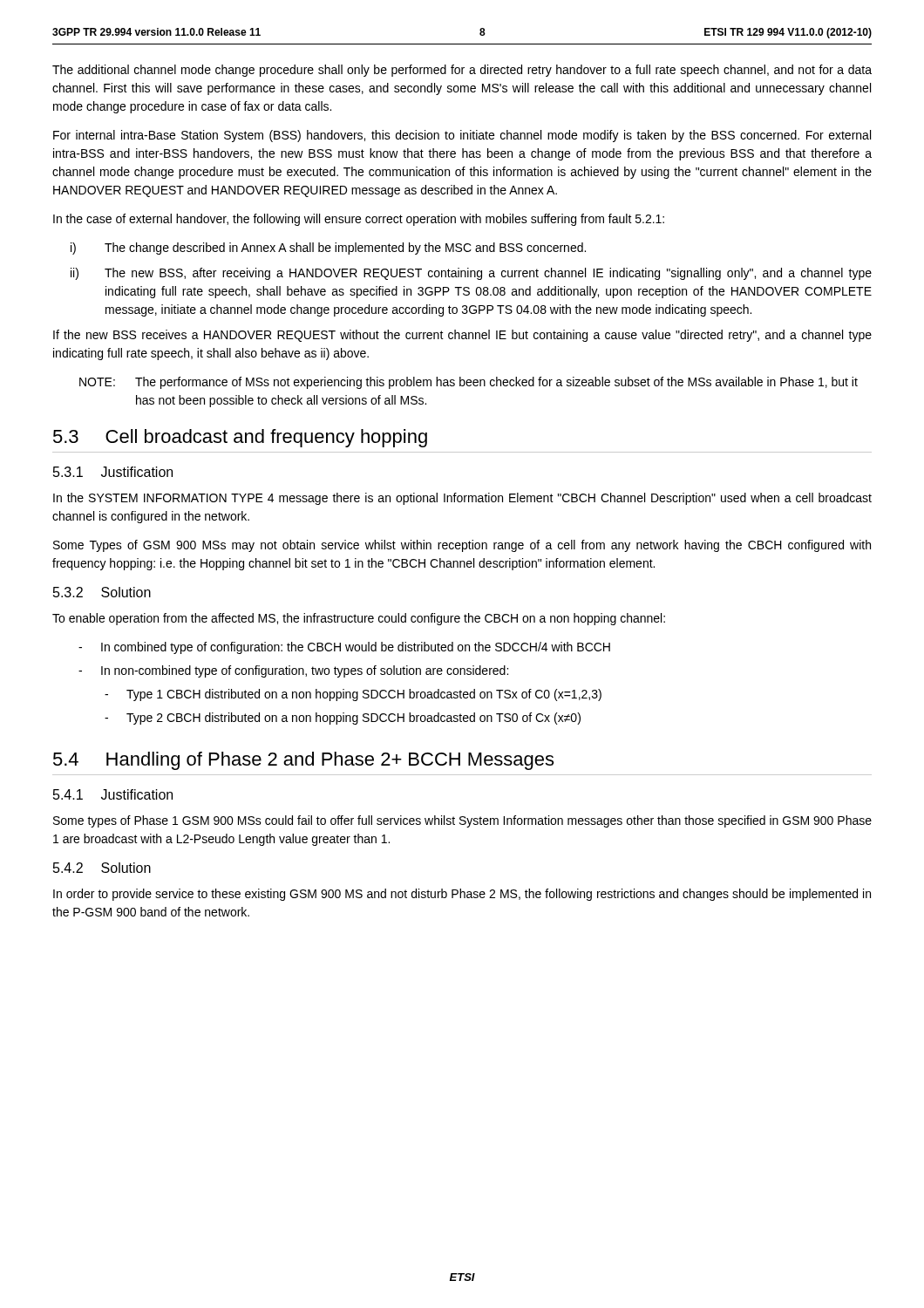
Task: Click on the text starting "For internal intra-Base Station"
Action: click(462, 163)
